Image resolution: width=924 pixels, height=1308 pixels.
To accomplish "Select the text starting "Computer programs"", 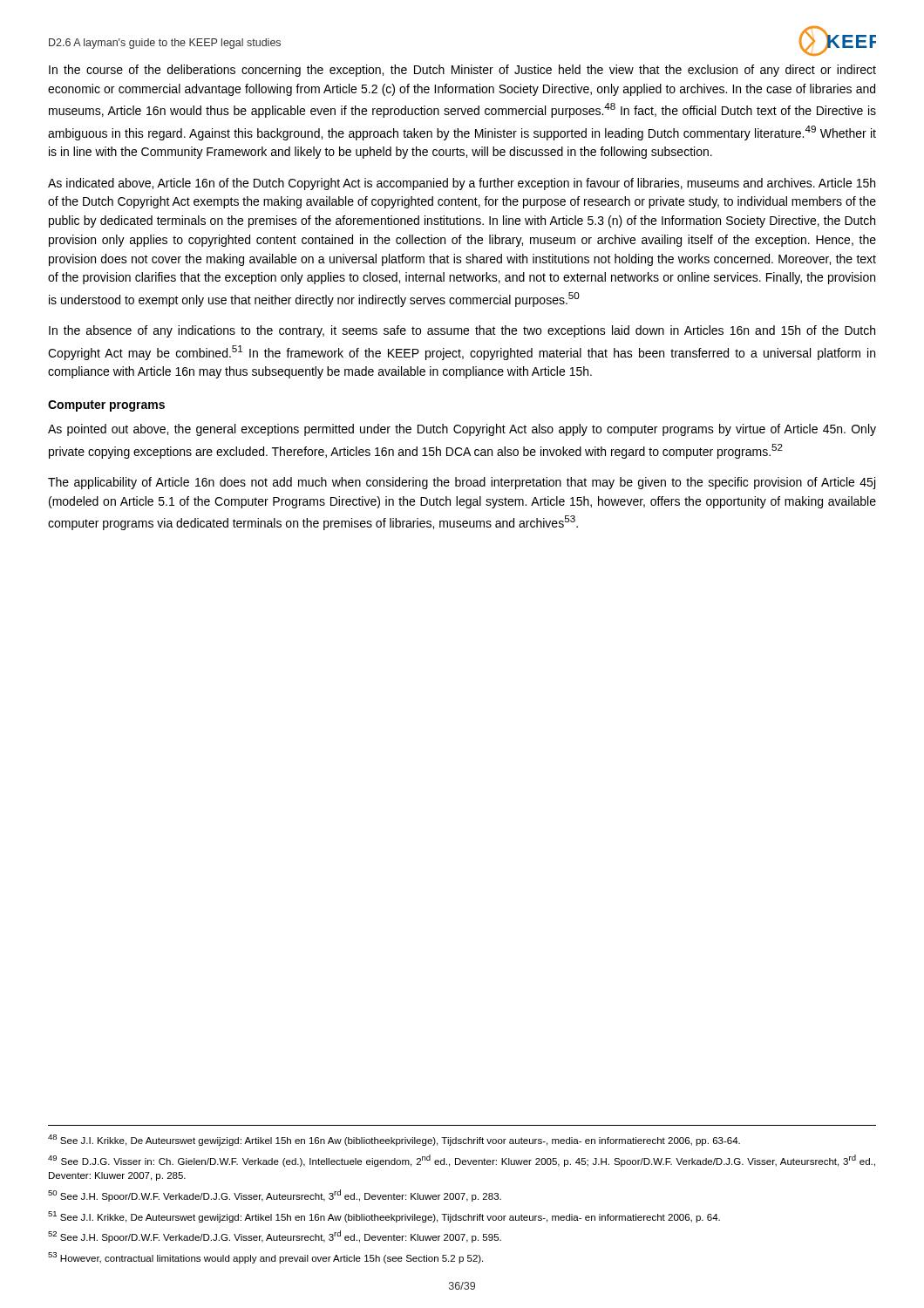I will (x=107, y=405).
